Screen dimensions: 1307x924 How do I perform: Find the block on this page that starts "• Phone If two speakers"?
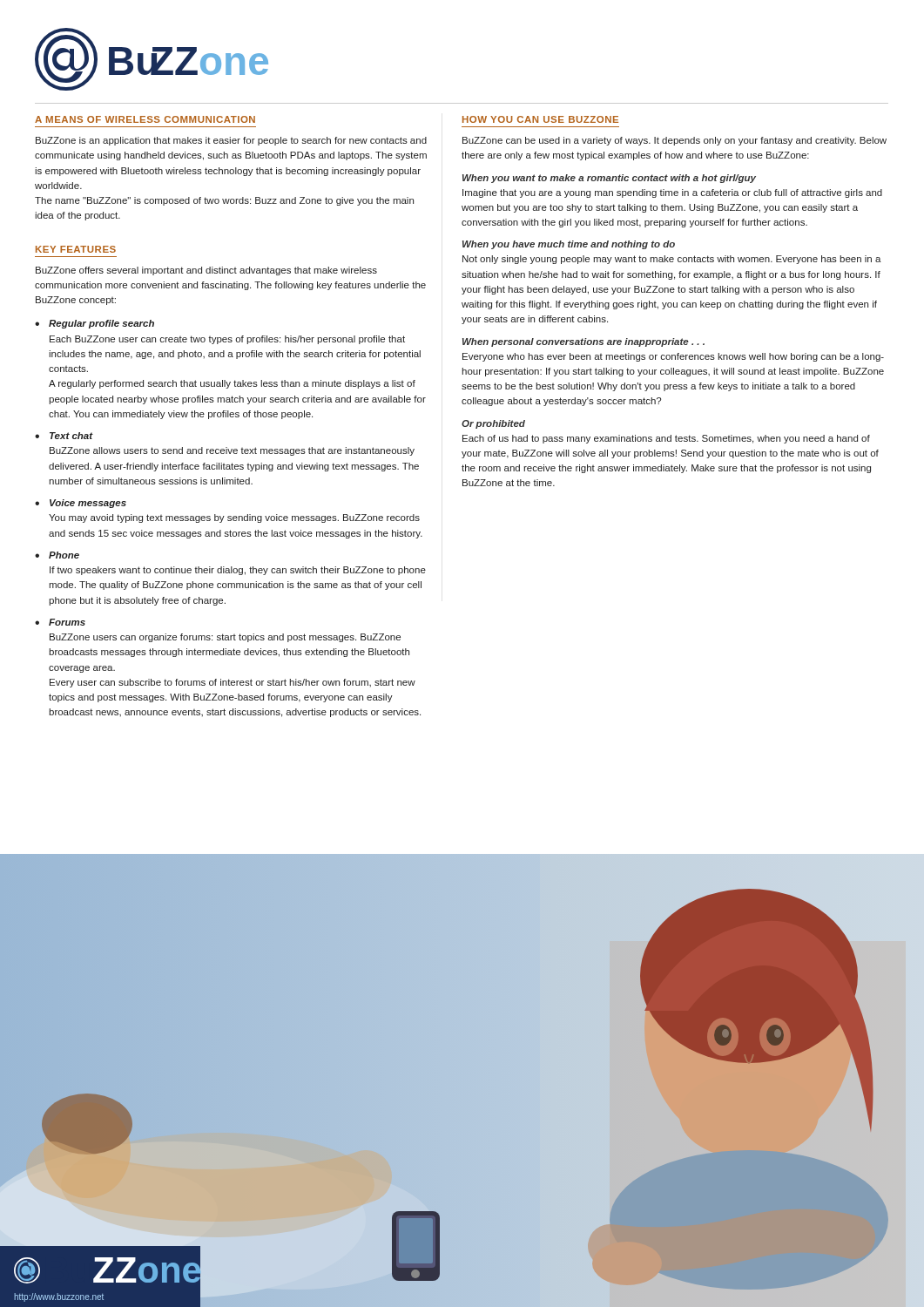point(235,578)
